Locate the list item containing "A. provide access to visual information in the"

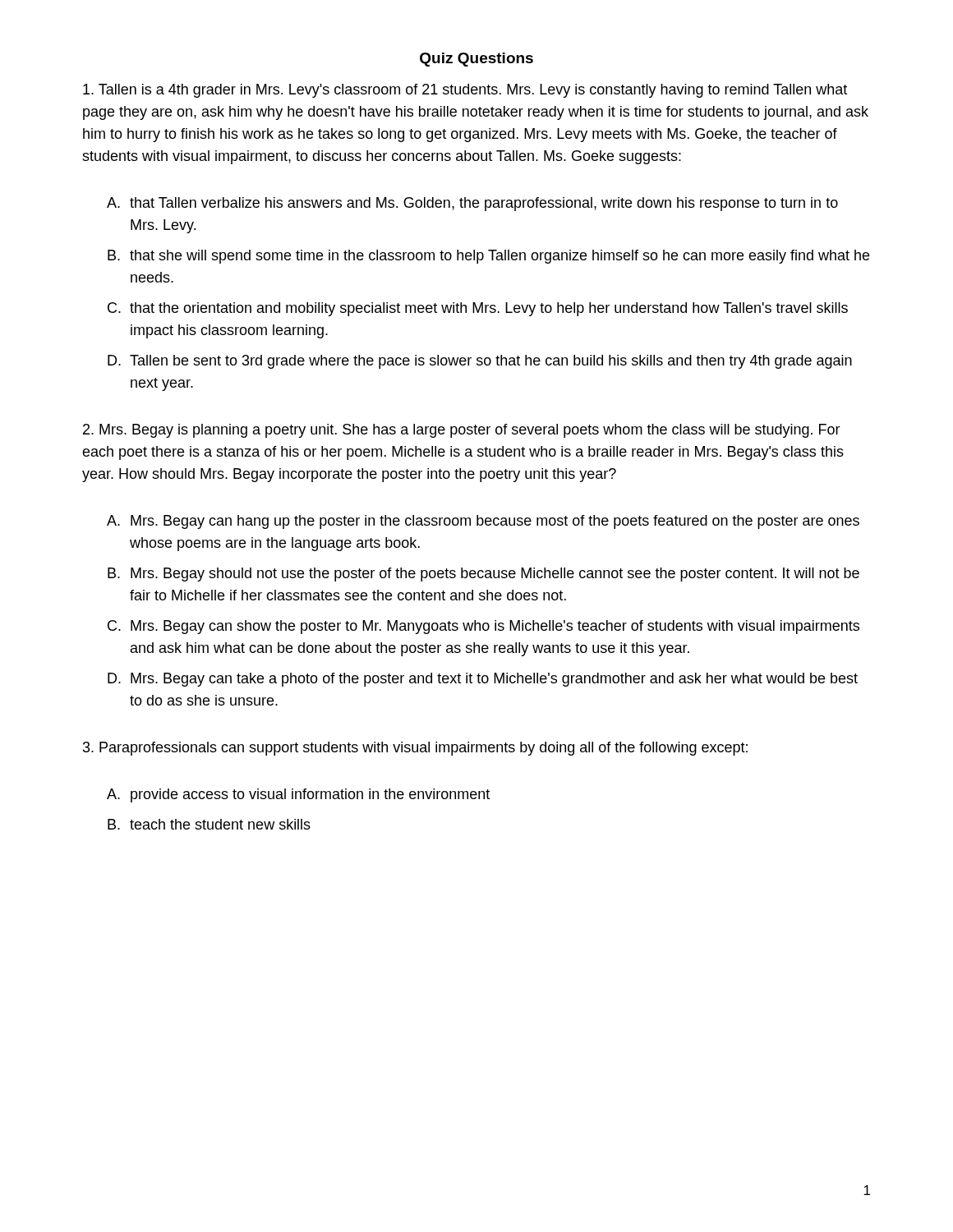click(489, 795)
